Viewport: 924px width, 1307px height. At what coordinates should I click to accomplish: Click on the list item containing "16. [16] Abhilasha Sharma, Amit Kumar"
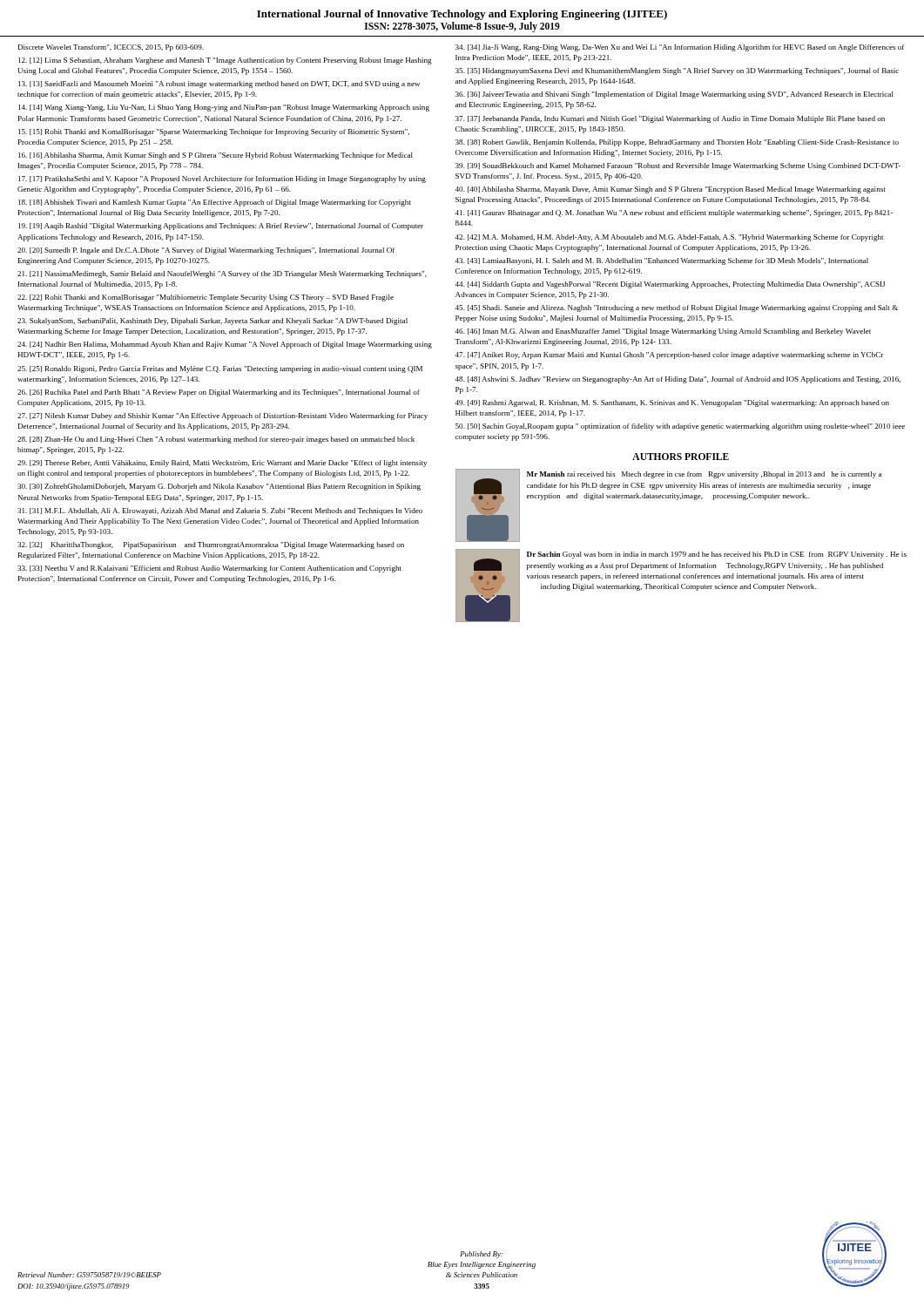coord(215,160)
